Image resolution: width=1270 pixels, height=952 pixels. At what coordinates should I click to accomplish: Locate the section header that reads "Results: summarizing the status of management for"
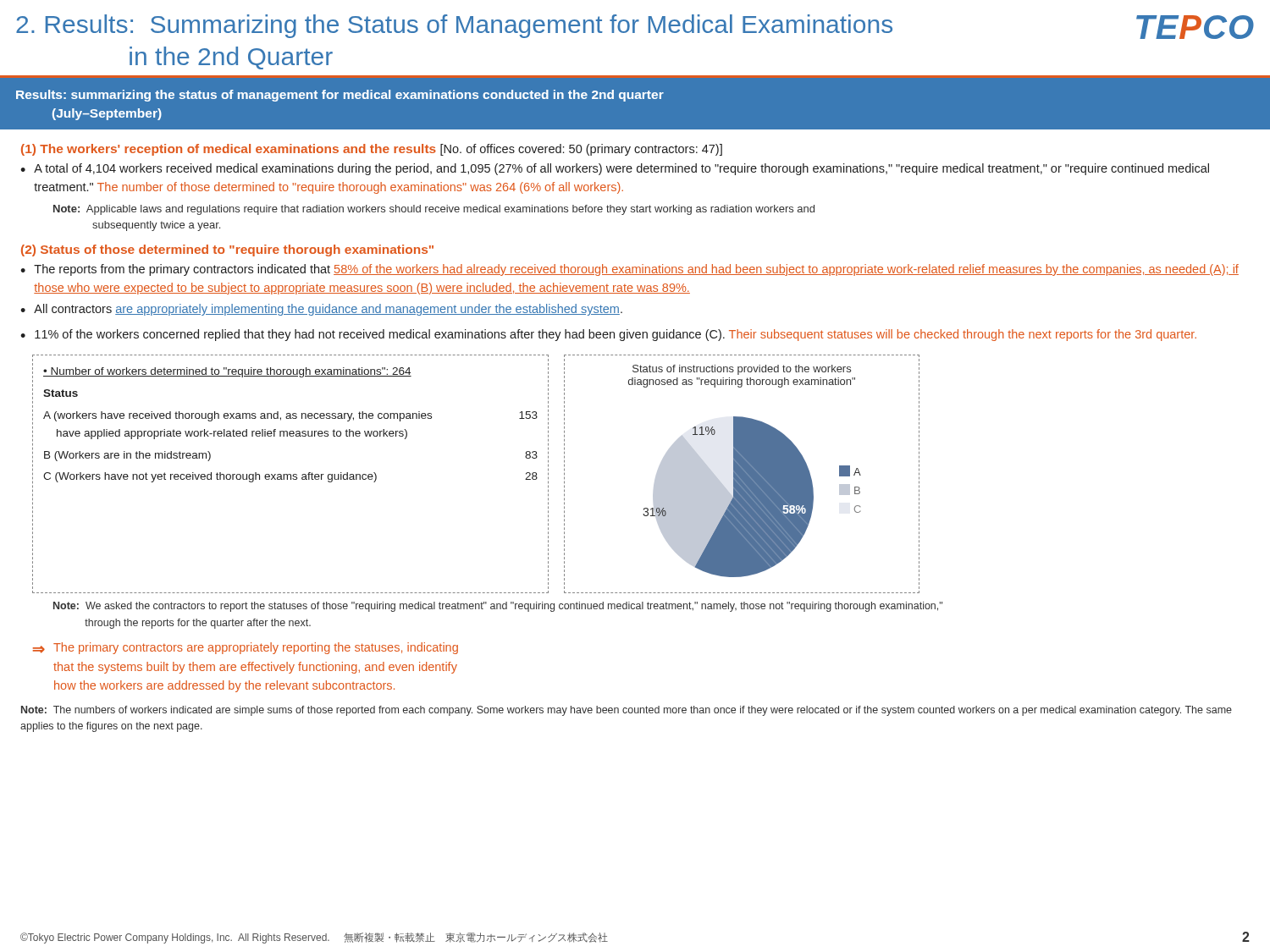[x=339, y=104]
